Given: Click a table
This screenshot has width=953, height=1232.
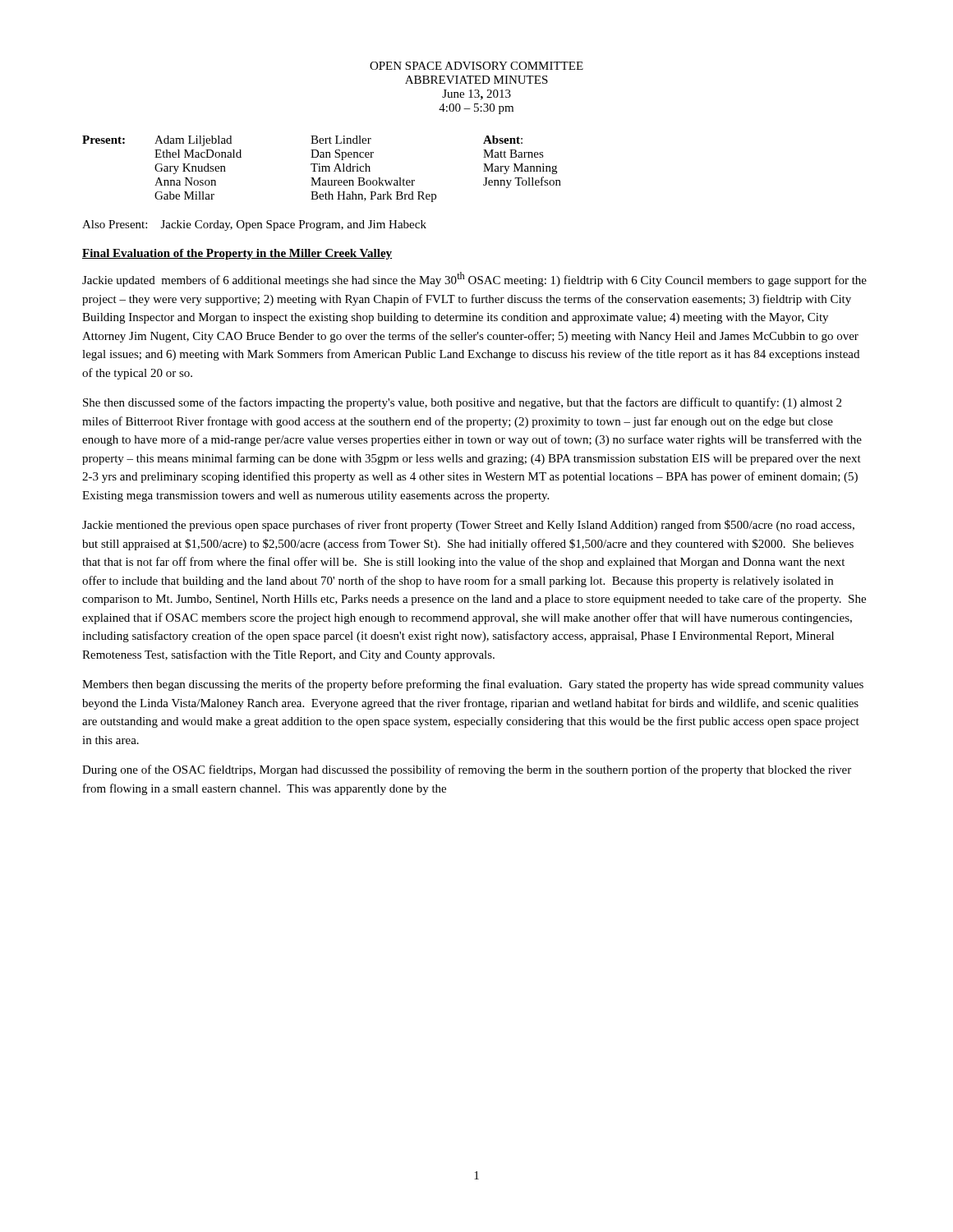Looking at the screenshot, I should coord(476,168).
